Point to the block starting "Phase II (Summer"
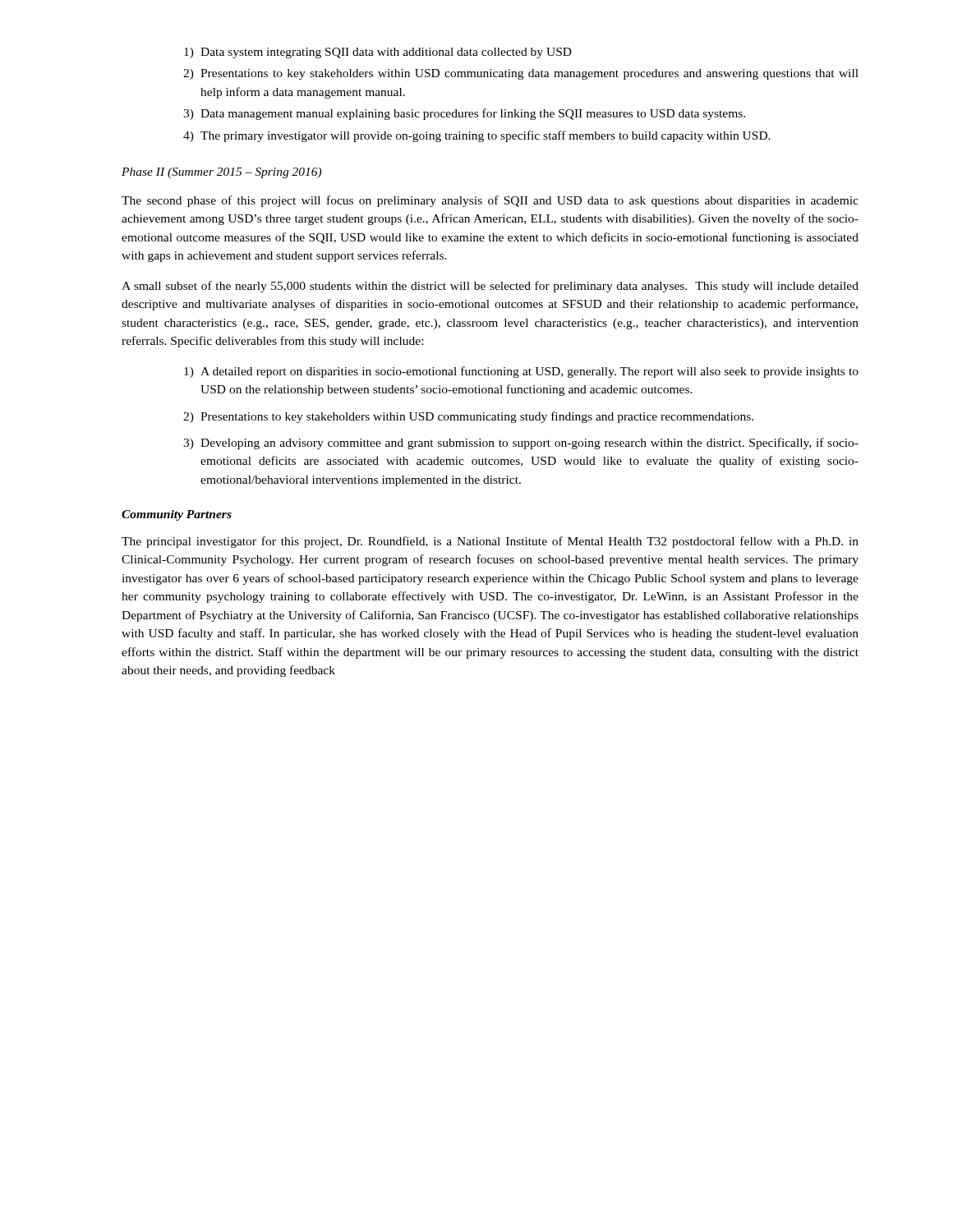The width and height of the screenshot is (953, 1232). pyautogui.click(x=222, y=172)
